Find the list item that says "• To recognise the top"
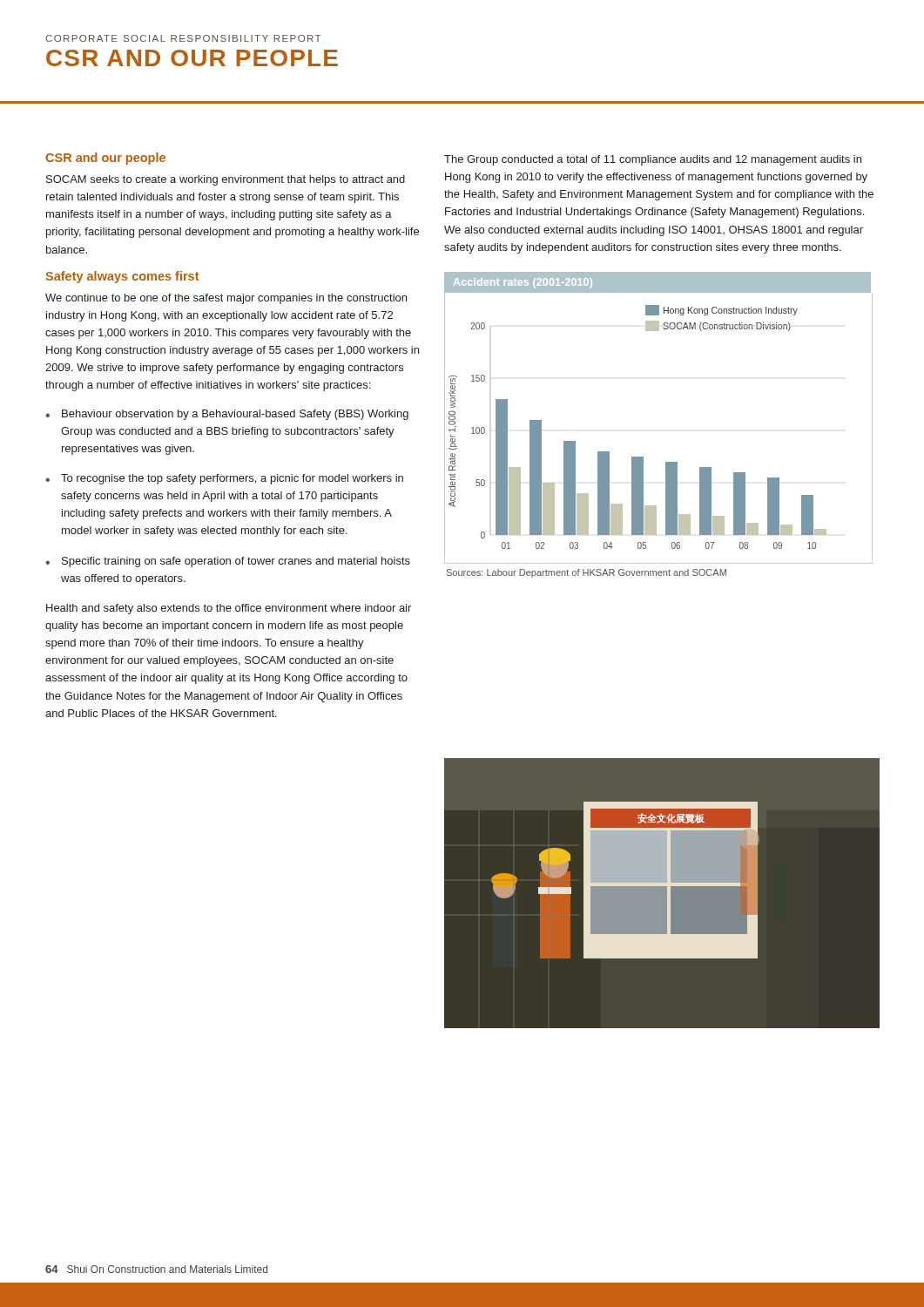 pyautogui.click(x=233, y=505)
